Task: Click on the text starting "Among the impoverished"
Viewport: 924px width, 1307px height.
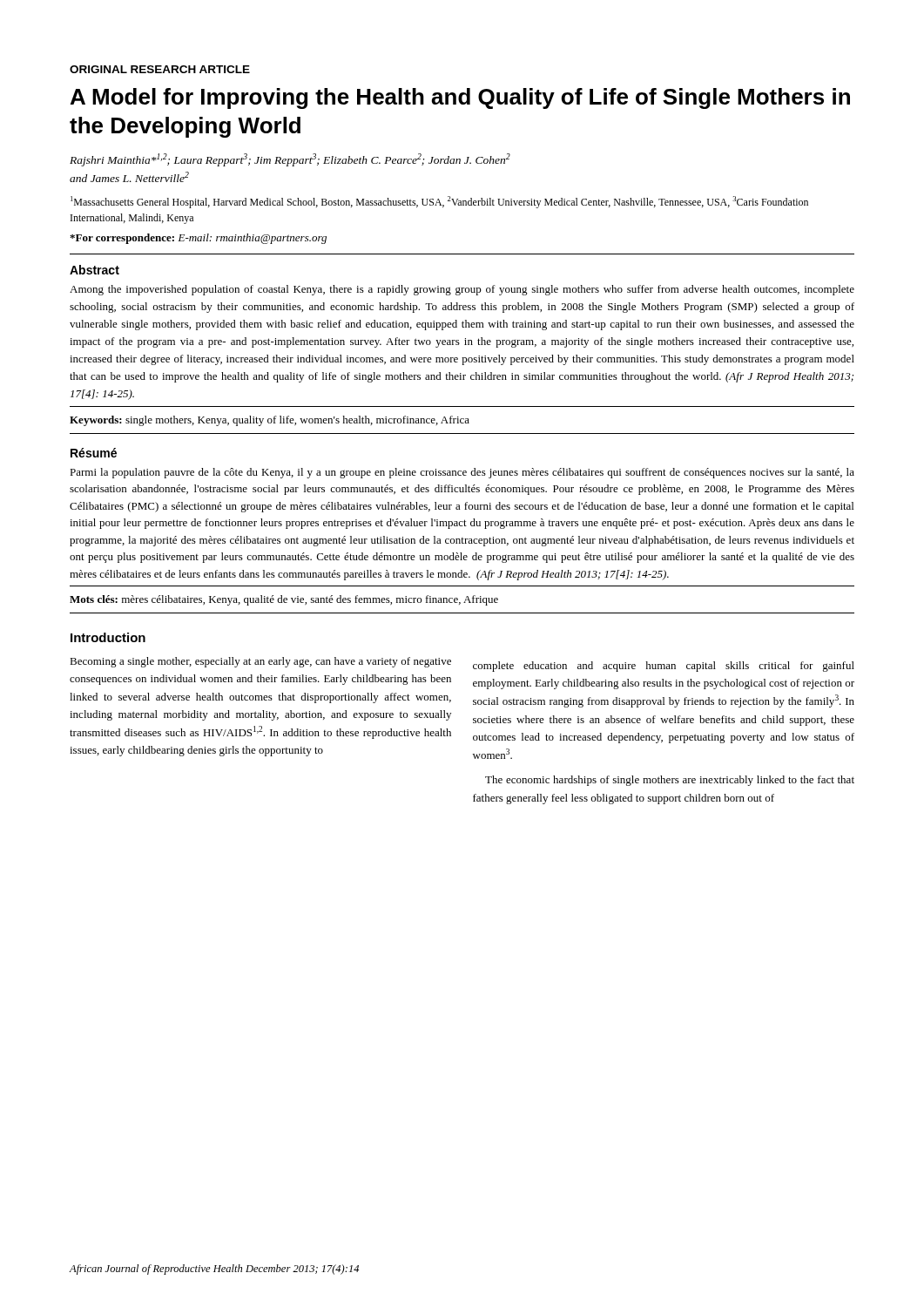Action: pos(462,341)
